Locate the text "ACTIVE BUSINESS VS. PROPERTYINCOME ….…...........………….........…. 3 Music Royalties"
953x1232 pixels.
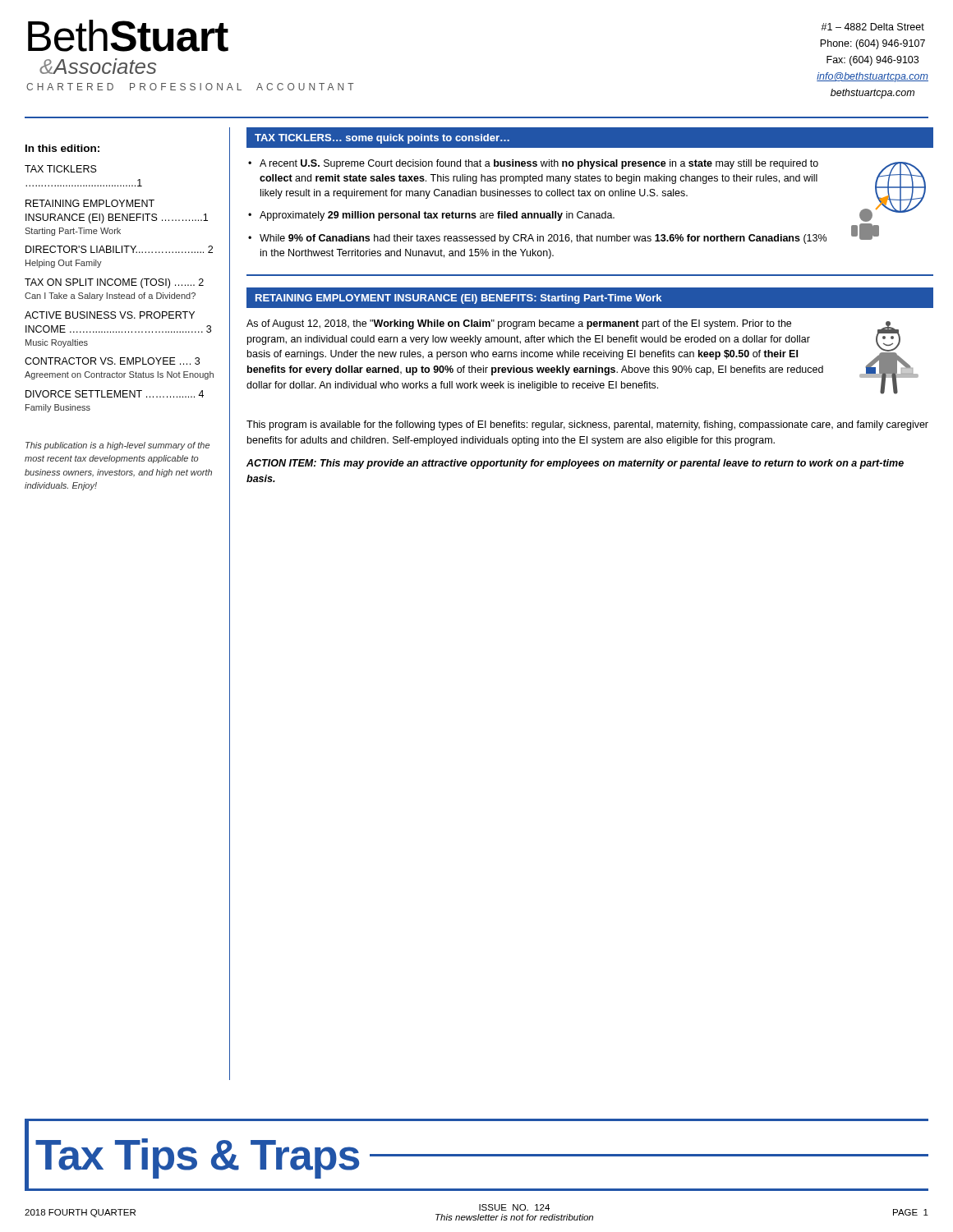click(120, 329)
